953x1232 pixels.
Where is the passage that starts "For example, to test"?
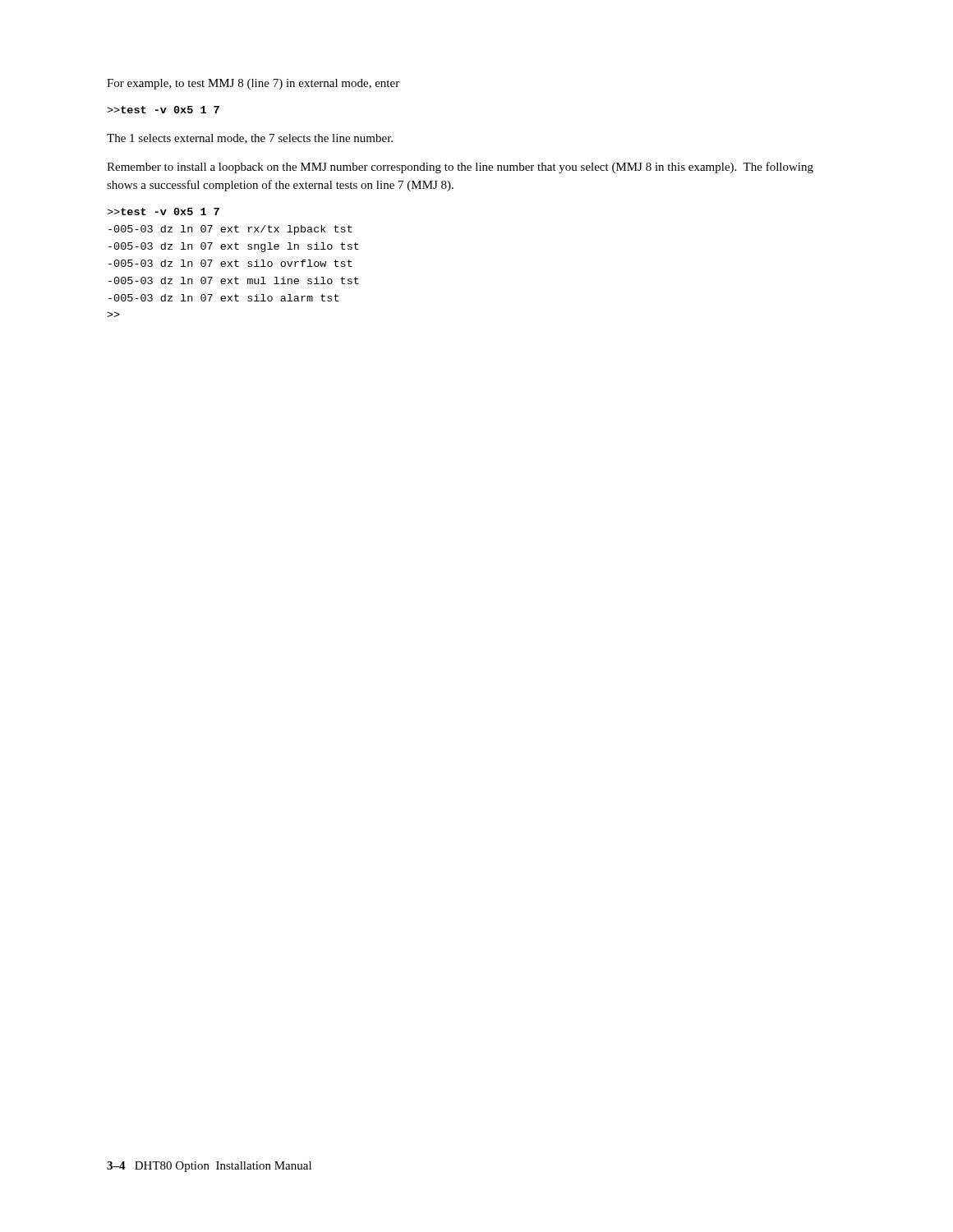click(253, 83)
